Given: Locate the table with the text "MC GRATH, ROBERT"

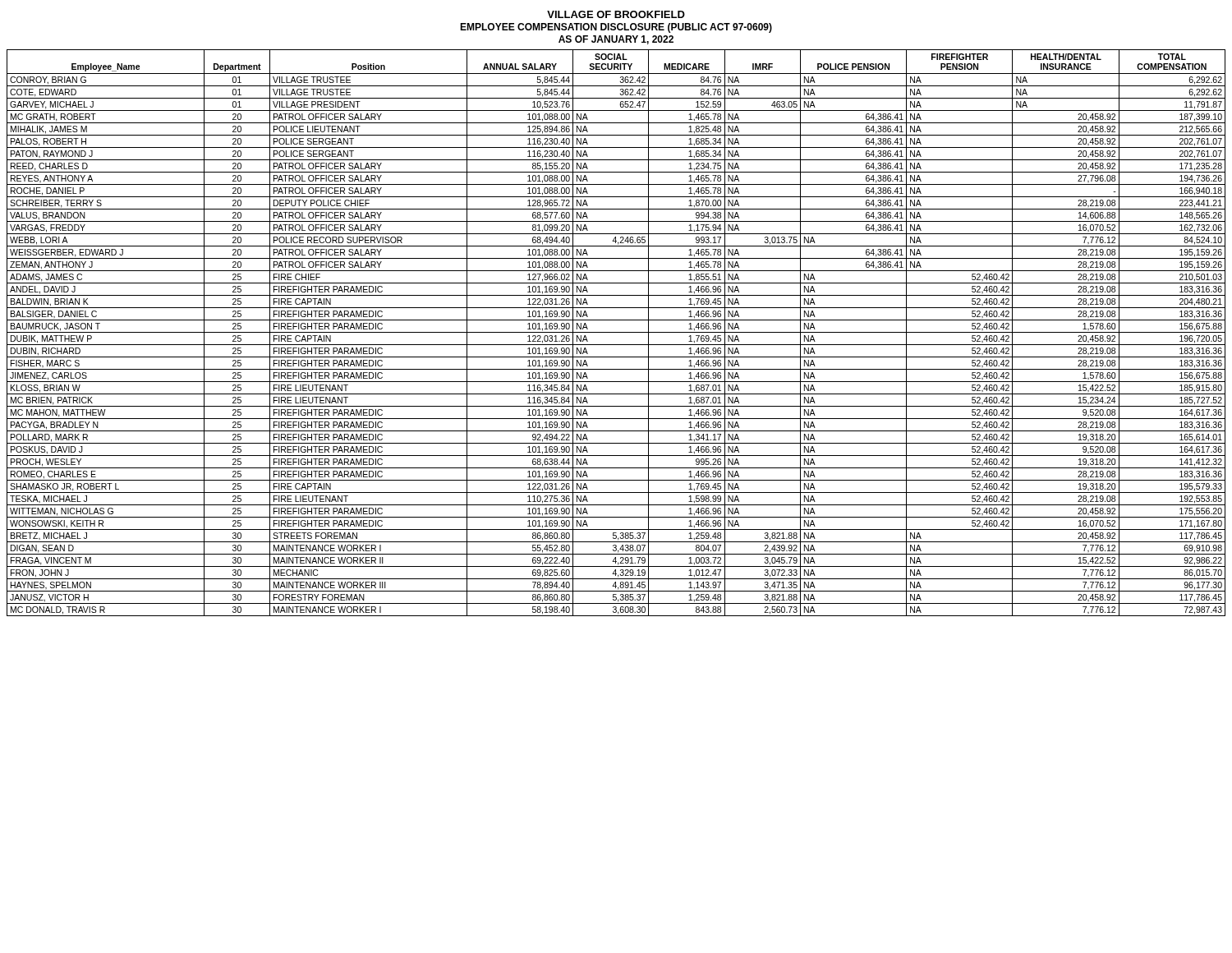Looking at the screenshot, I should tap(616, 333).
